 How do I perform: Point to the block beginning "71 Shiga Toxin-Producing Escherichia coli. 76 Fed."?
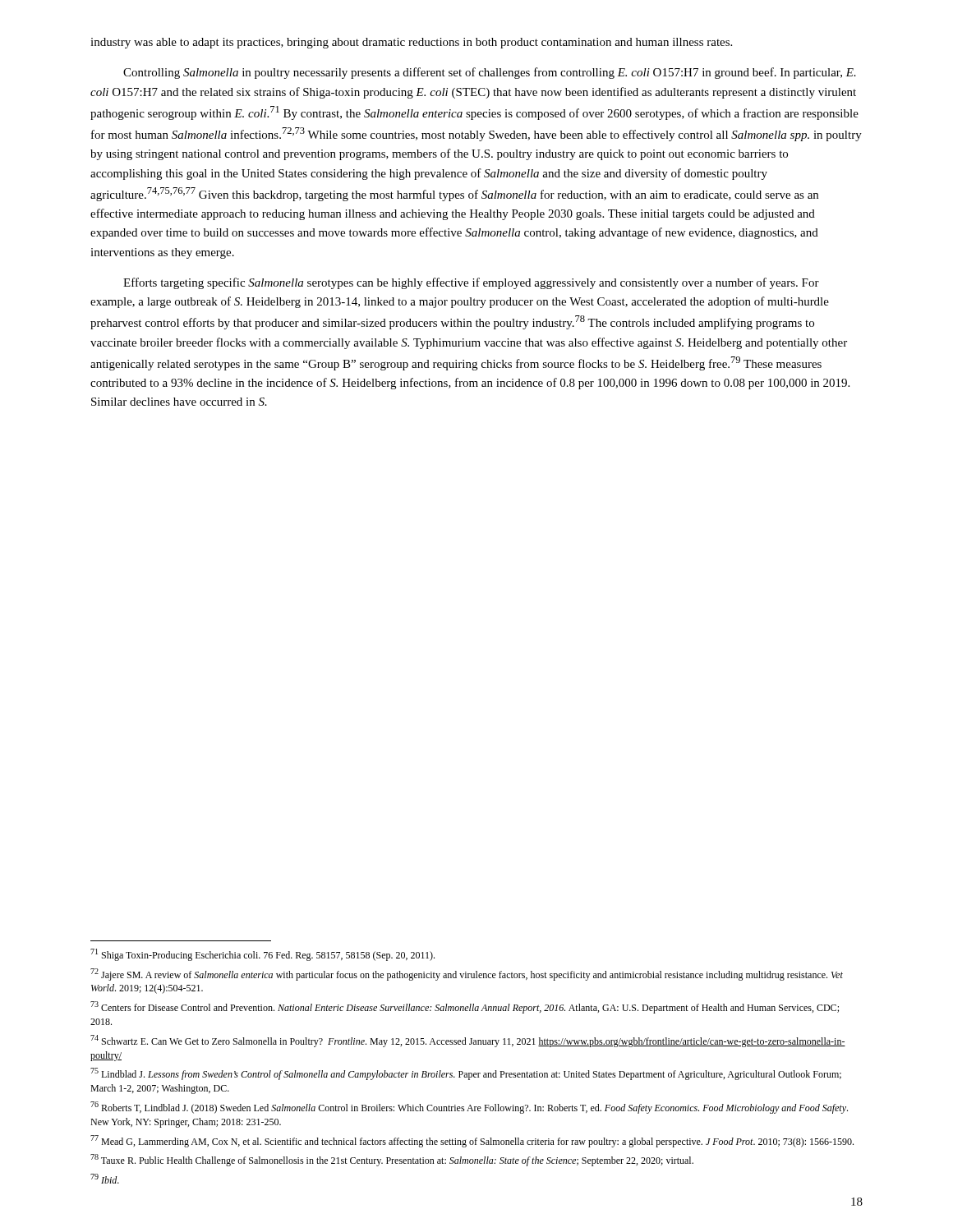coord(263,954)
